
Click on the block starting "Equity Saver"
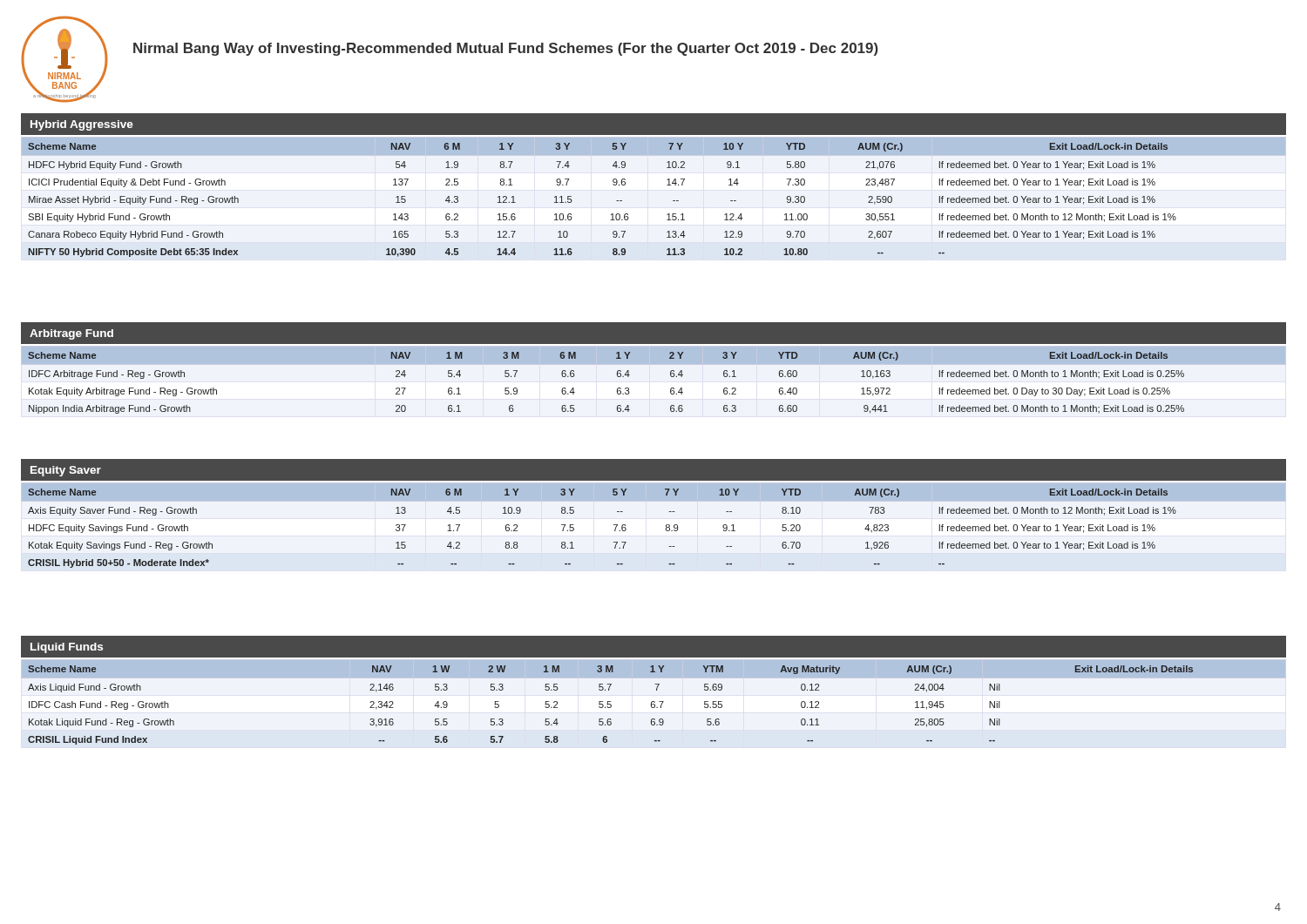click(x=65, y=470)
